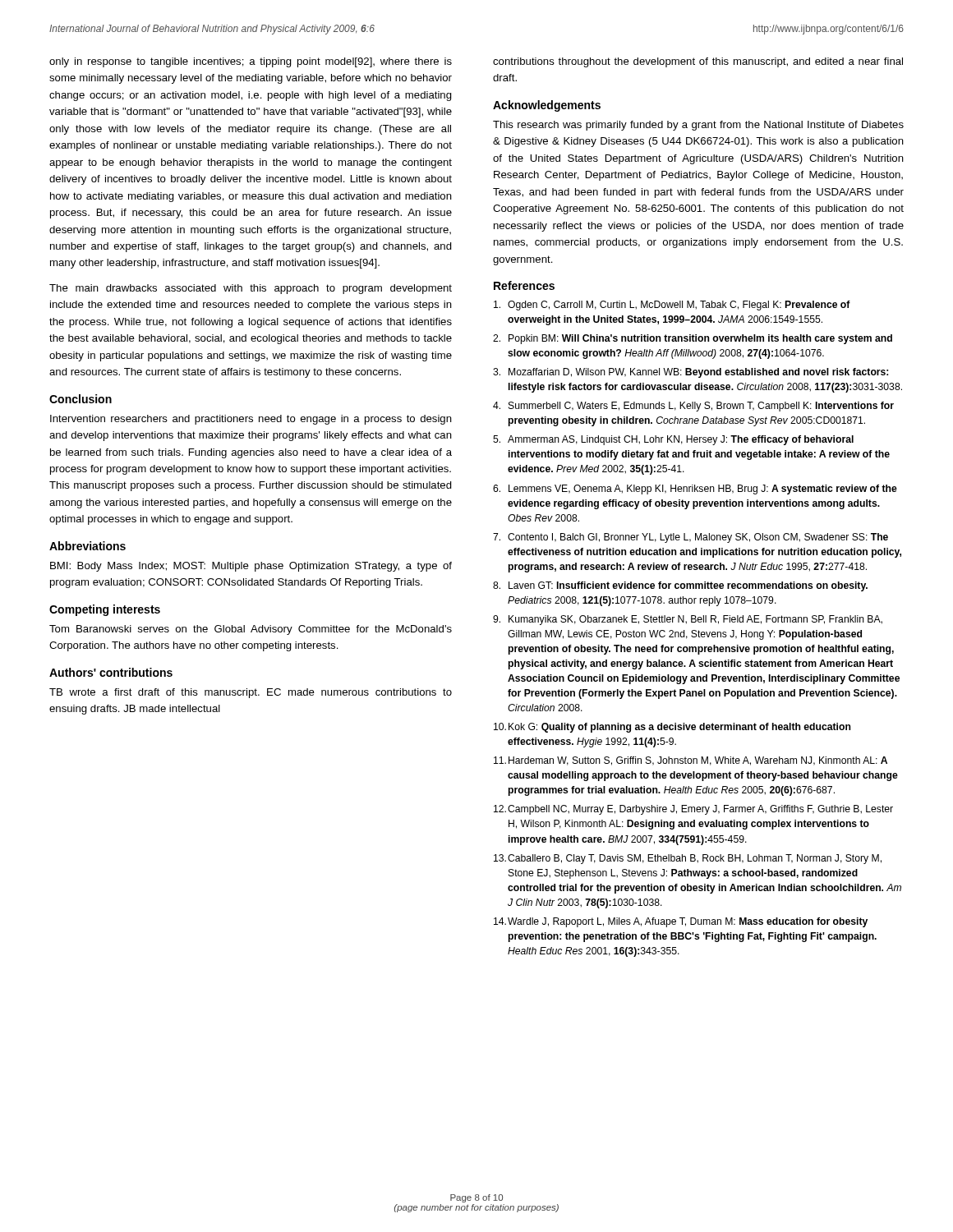Where is the passage that starts "Tom Baranowski serves on the Global Advisory"?

pos(251,637)
